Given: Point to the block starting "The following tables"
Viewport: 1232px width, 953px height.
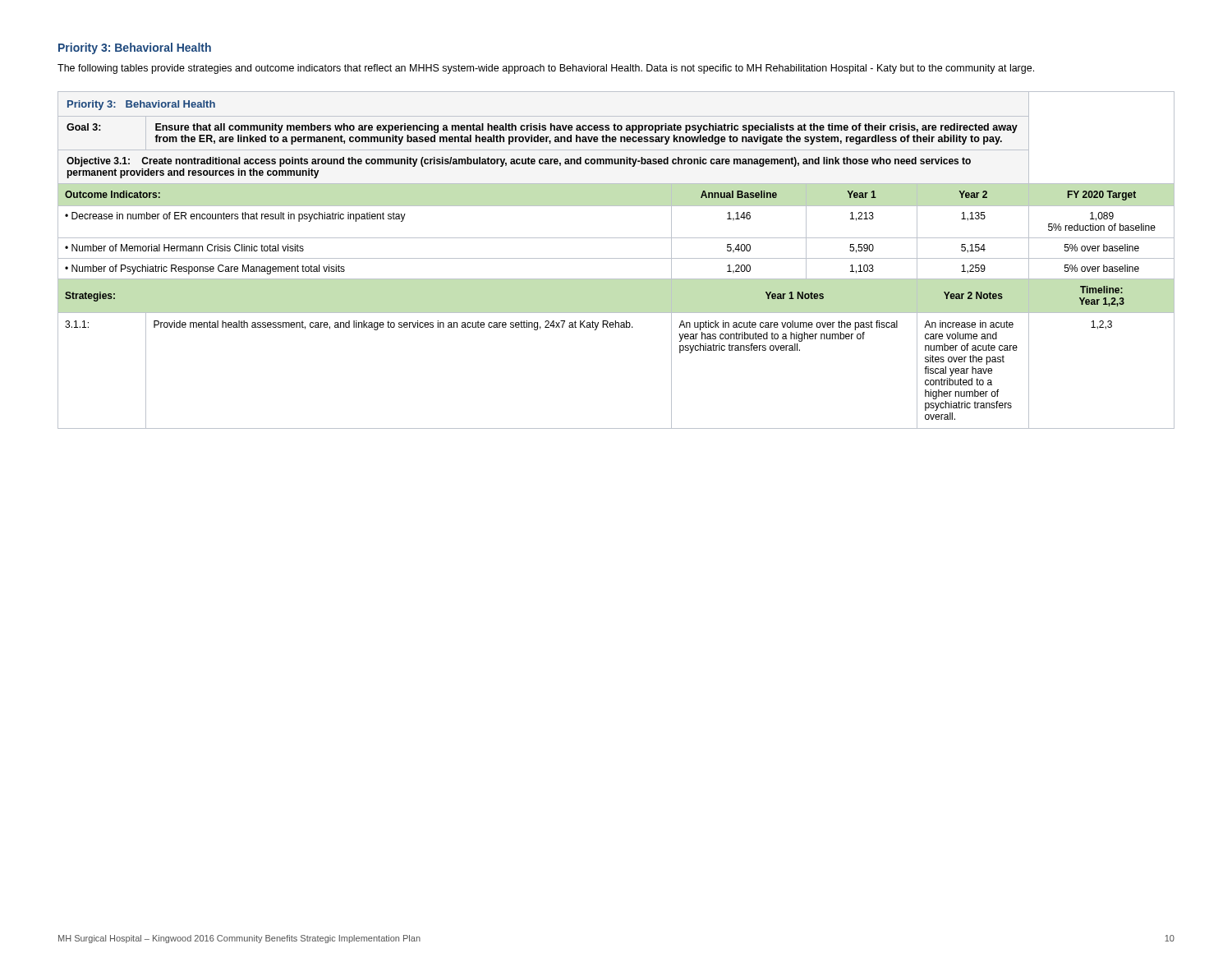Looking at the screenshot, I should [x=546, y=68].
